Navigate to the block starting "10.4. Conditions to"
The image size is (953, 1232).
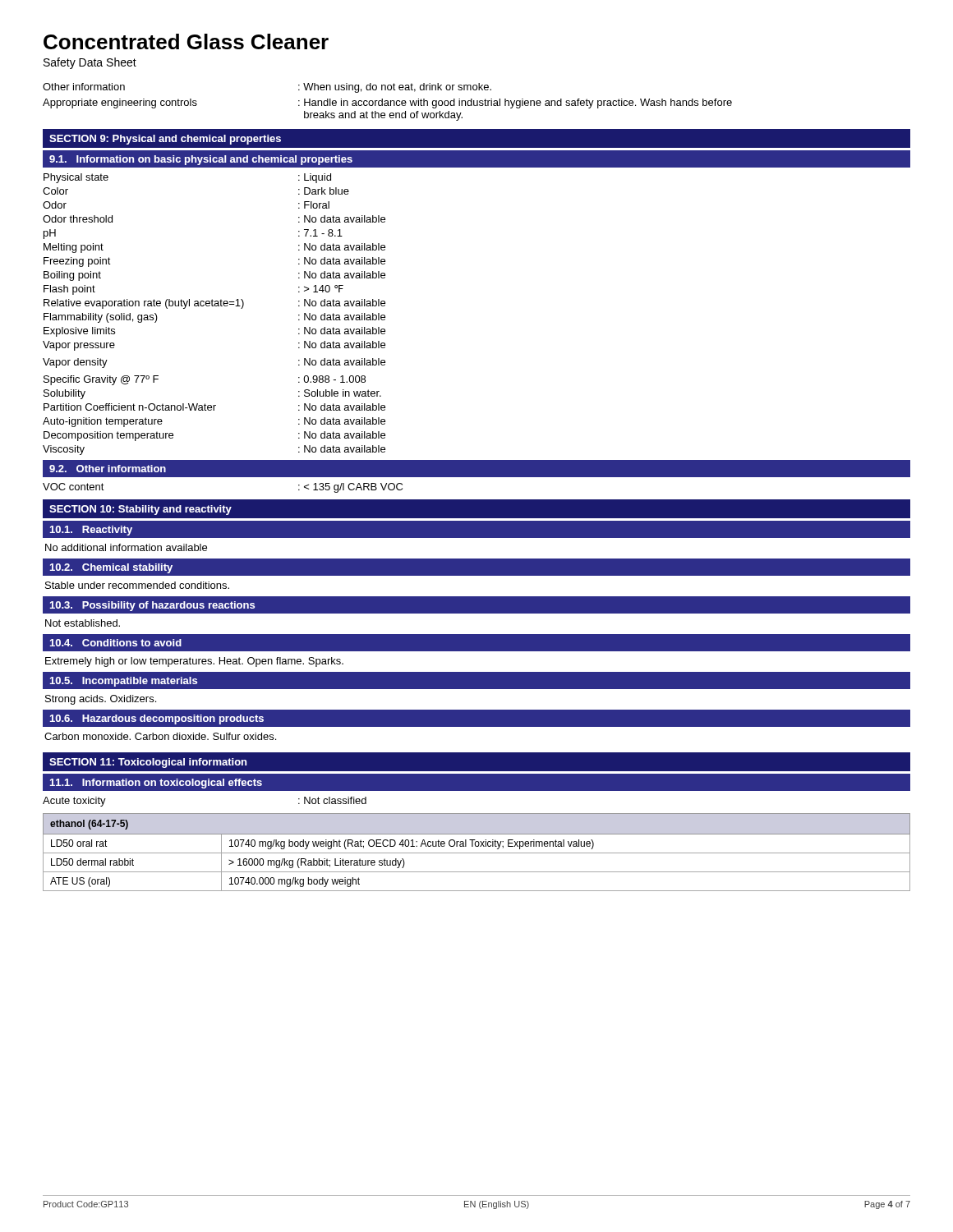(x=115, y=643)
